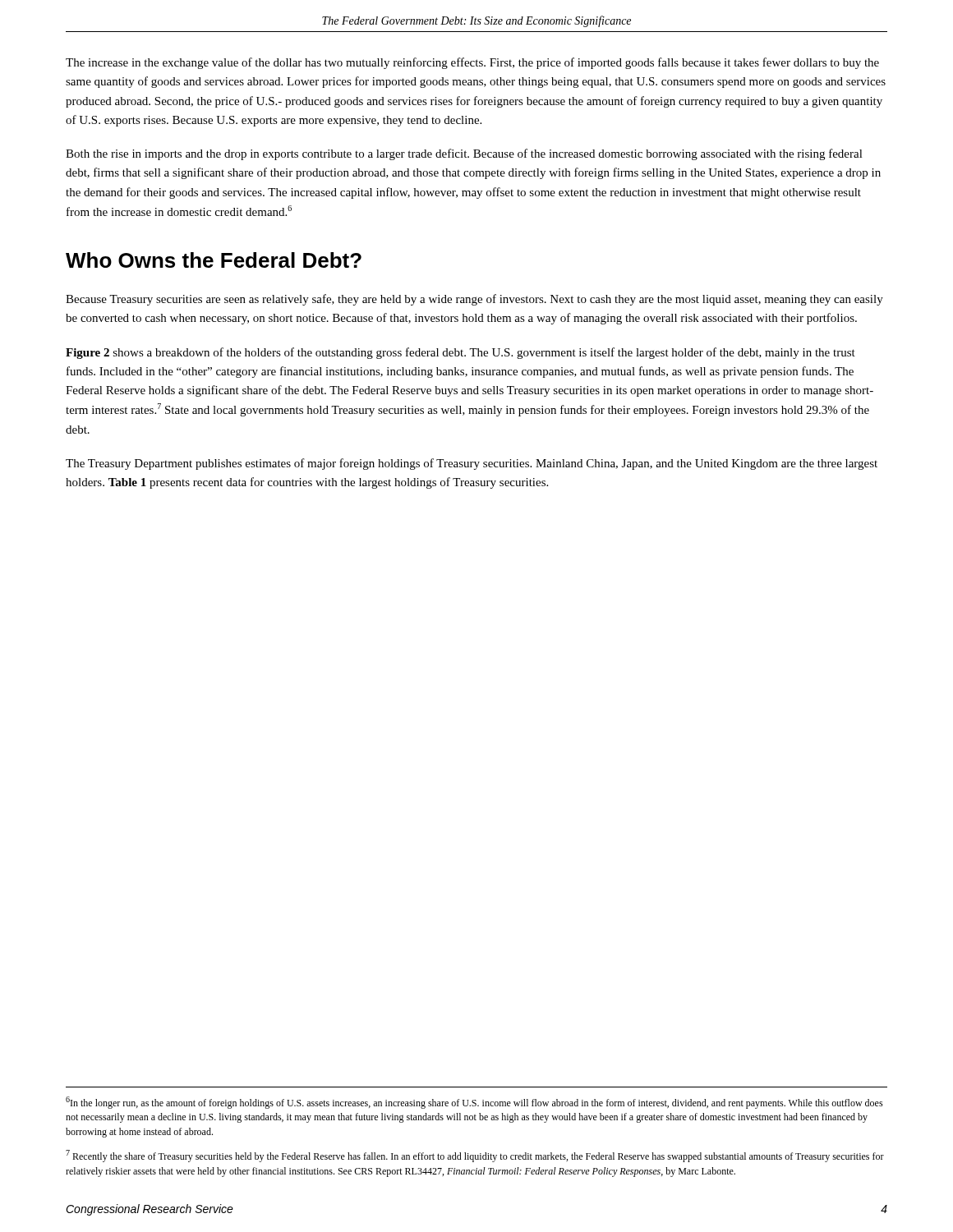Screen dimensions: 1232x953
Task: Locate the text block starting "Because Treasury securities are seen as relatively safe,"
Action: 474,308
